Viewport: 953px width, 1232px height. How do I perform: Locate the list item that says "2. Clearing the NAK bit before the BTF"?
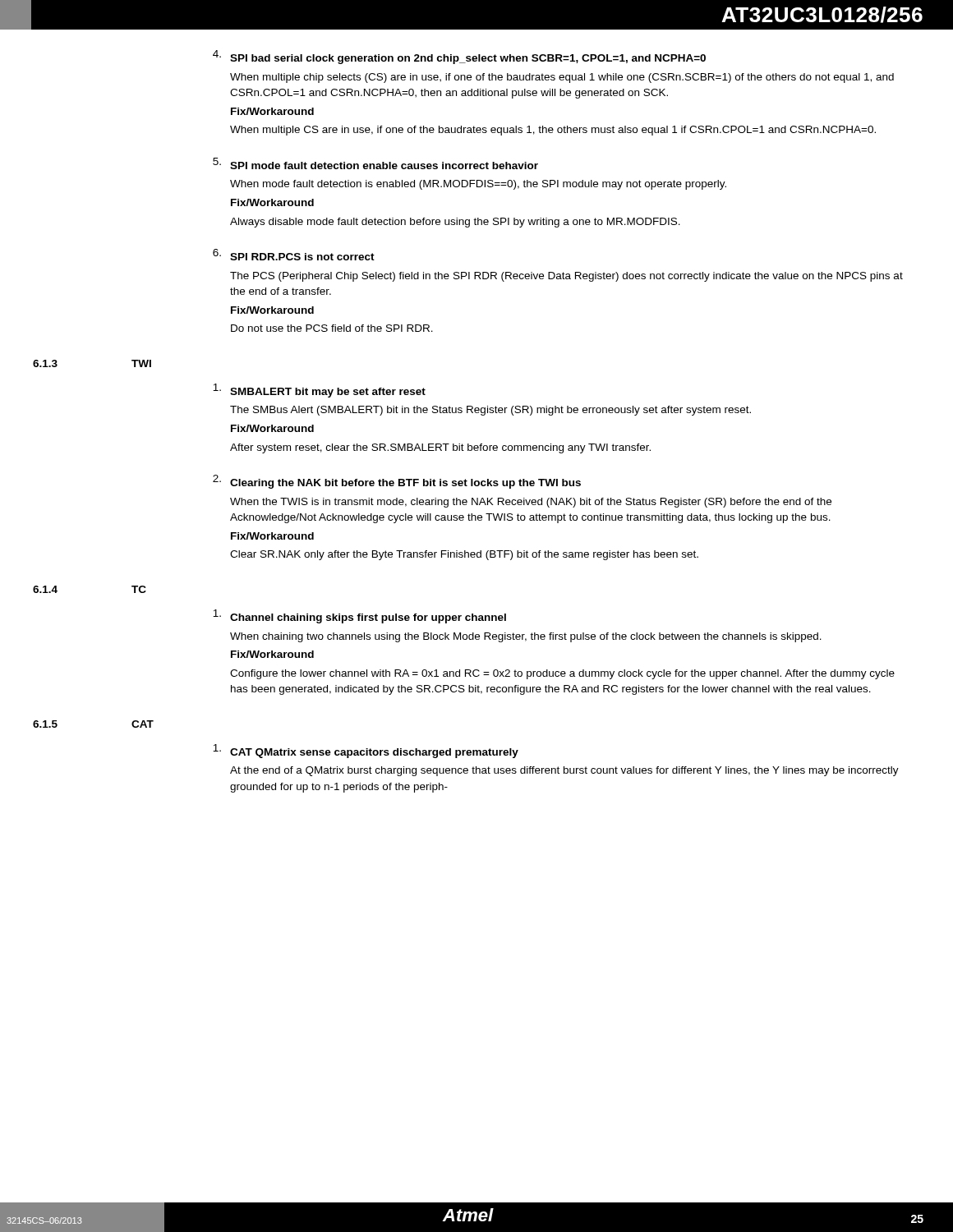point(476,519)
